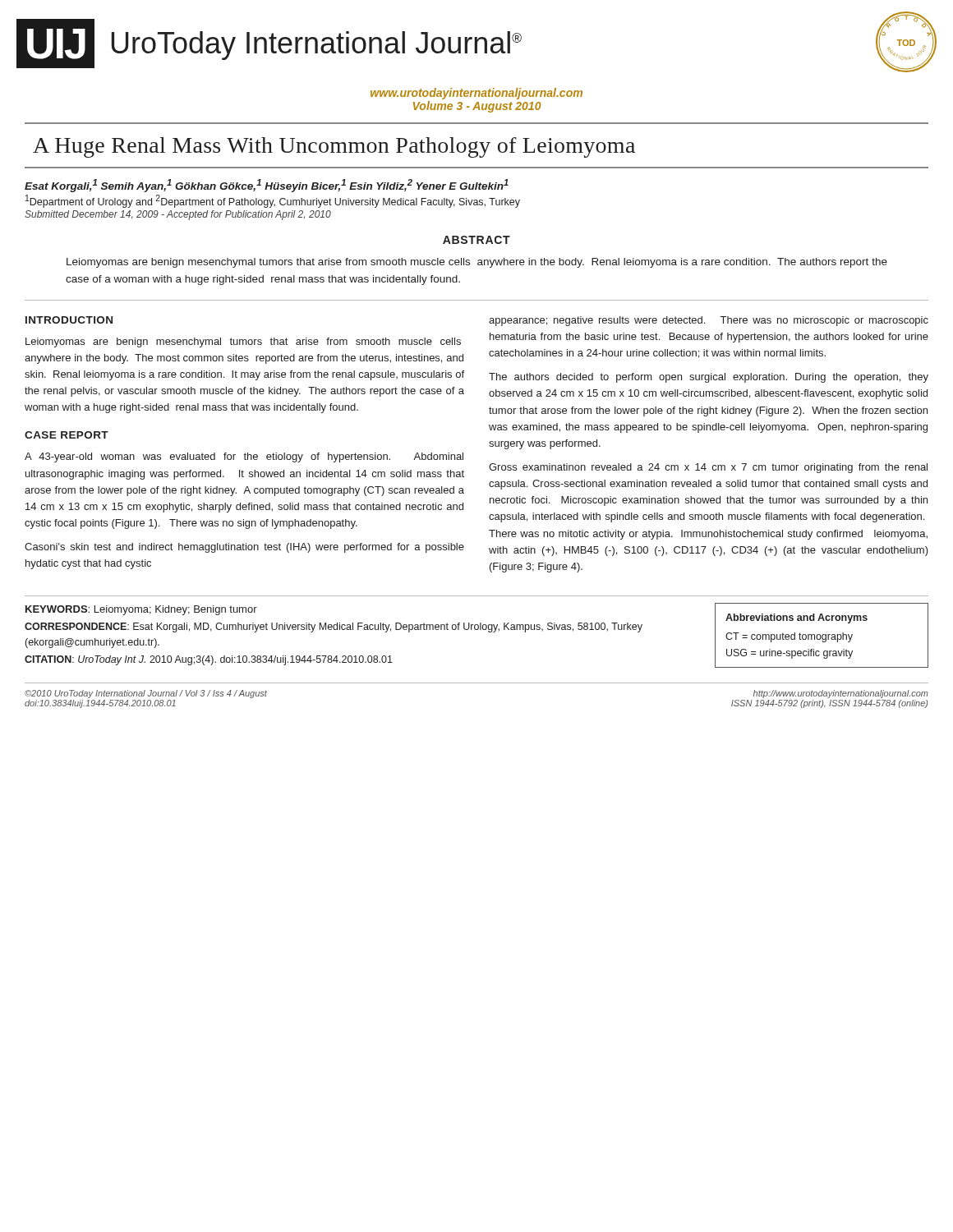Point to the text starting "Esat Korgali,1 Semih Ayan,1 Gökhan Gökce,1 Hüseyin"
The width and height of the screenshot is (953, 1232).
476,198
